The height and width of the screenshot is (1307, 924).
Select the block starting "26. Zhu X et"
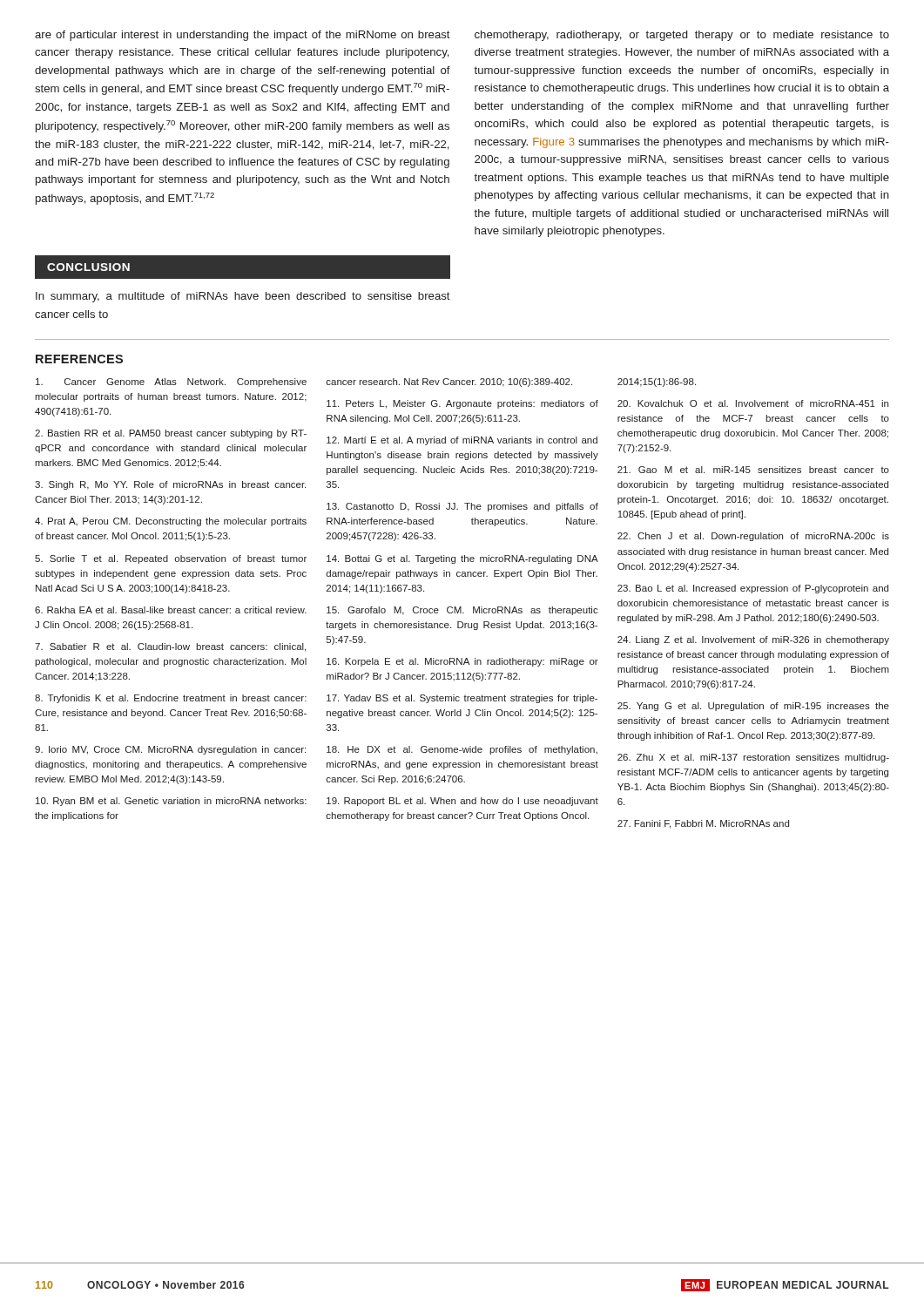[753, 779]
